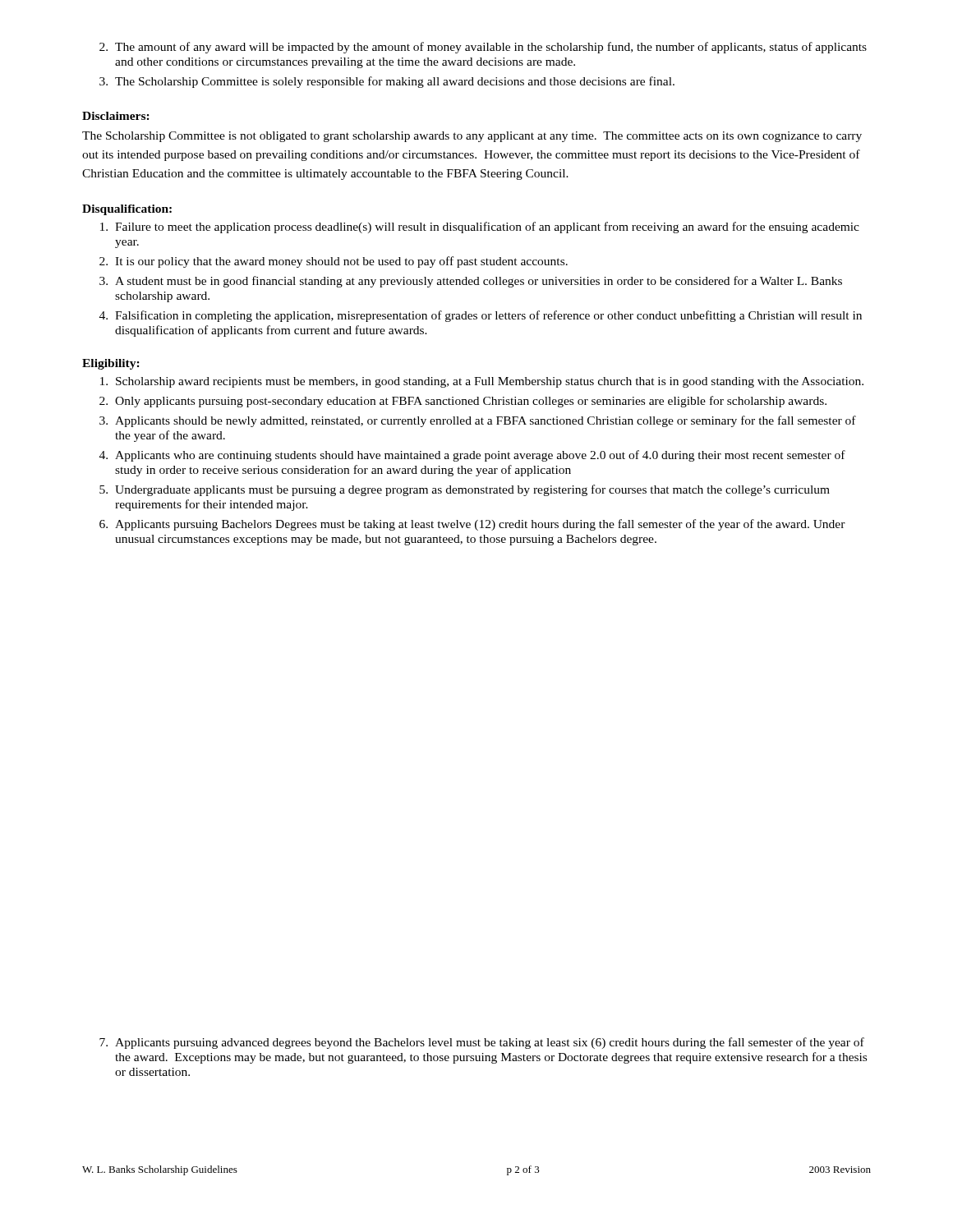The image size is (953, 1232).
Task: Find the list item with the text "3. Applicants should be"
Action: tap(476, 428)
